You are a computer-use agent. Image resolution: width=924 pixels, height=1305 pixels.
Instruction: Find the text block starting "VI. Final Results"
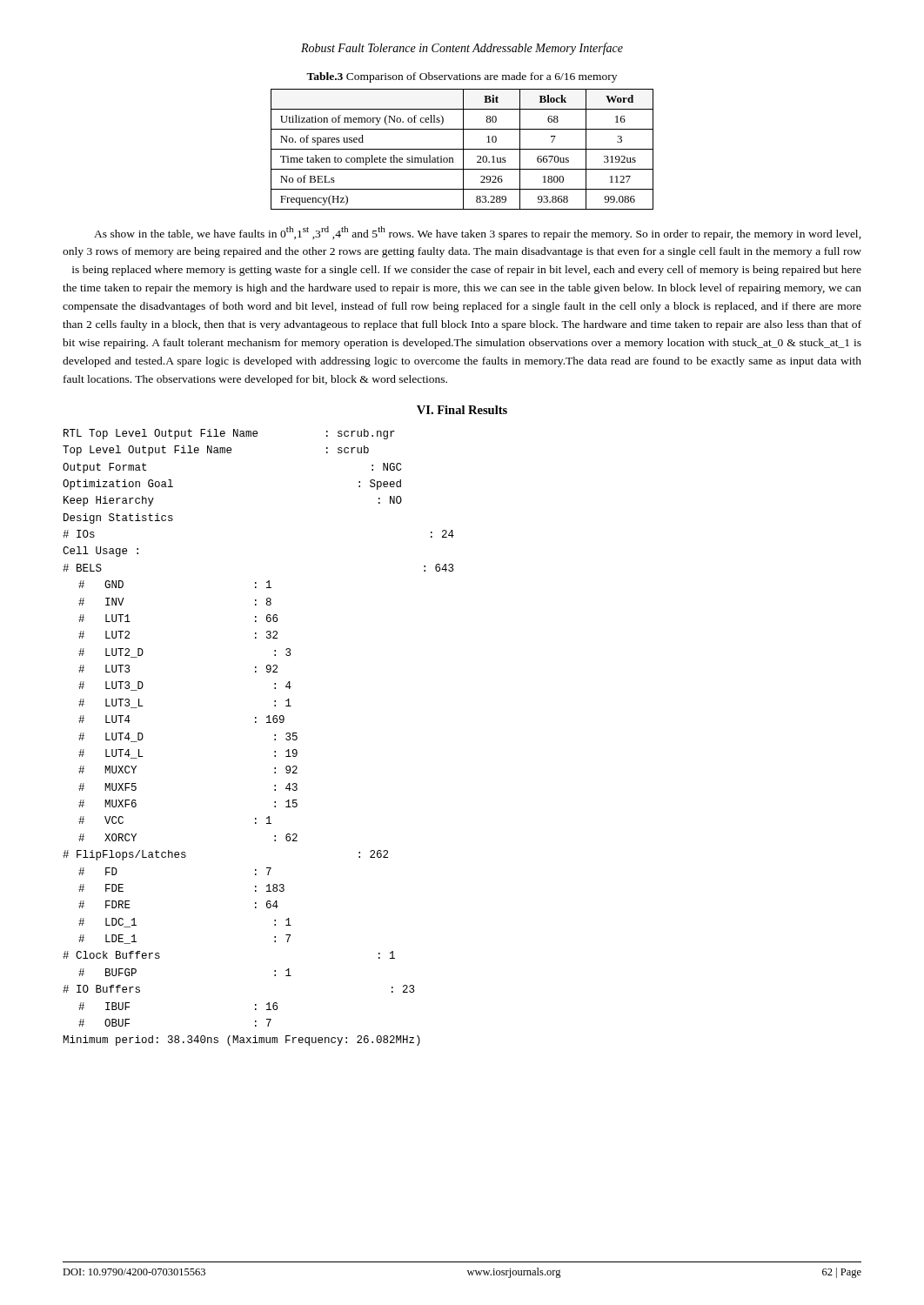pos(462,410)
